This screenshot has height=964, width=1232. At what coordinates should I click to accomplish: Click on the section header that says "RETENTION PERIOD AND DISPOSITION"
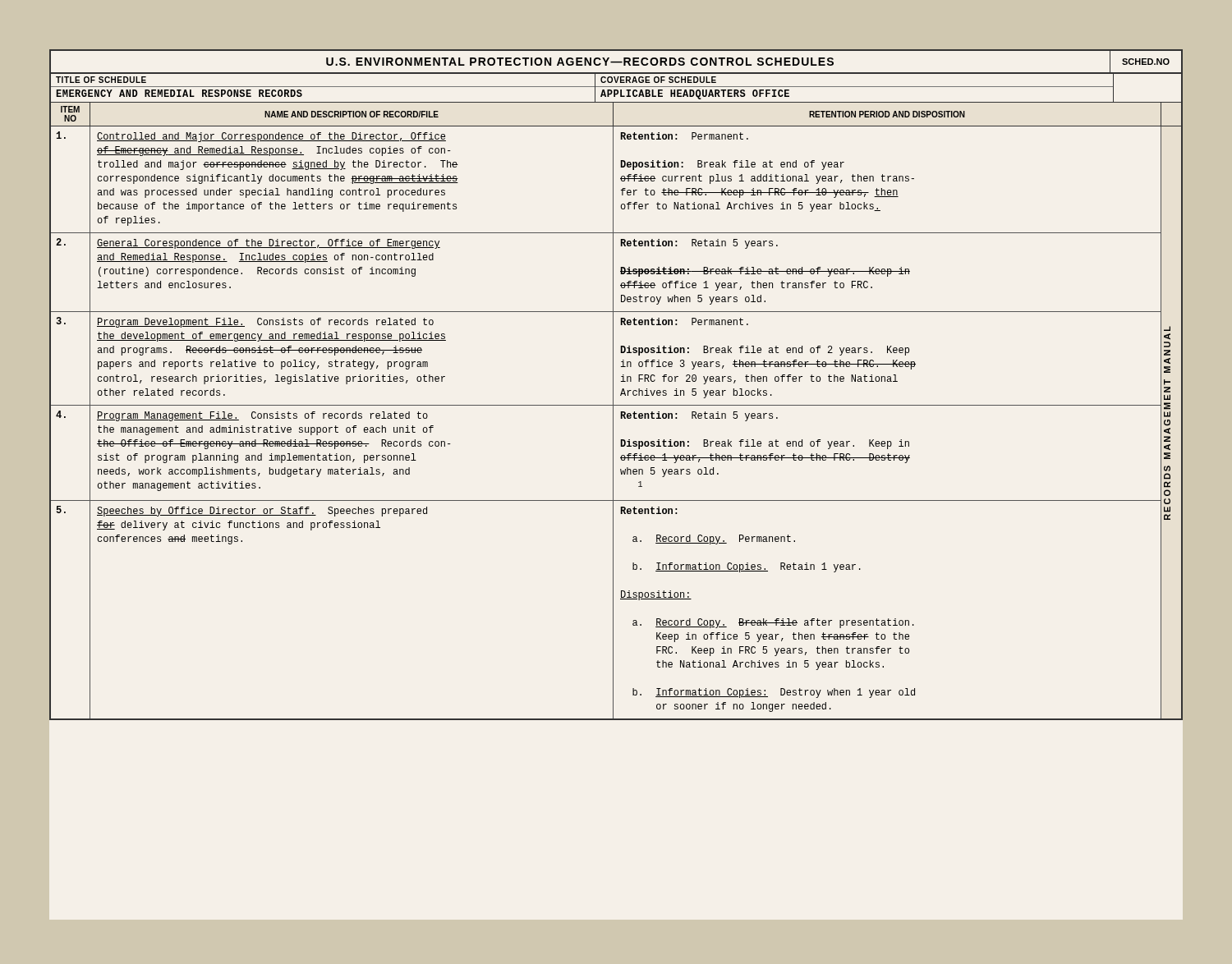point(887,114)
